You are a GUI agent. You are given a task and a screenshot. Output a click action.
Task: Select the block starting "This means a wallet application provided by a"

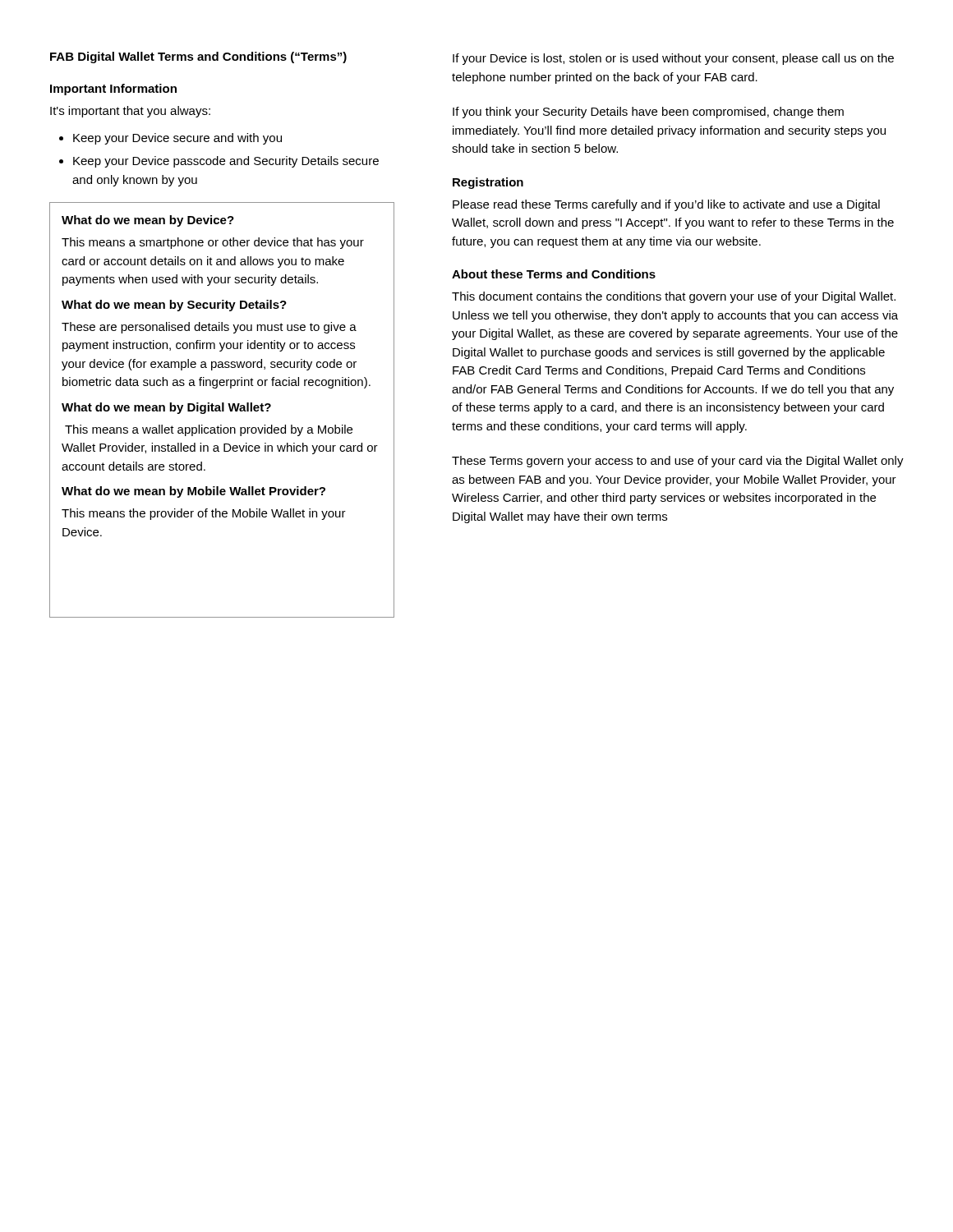(220, 447)
